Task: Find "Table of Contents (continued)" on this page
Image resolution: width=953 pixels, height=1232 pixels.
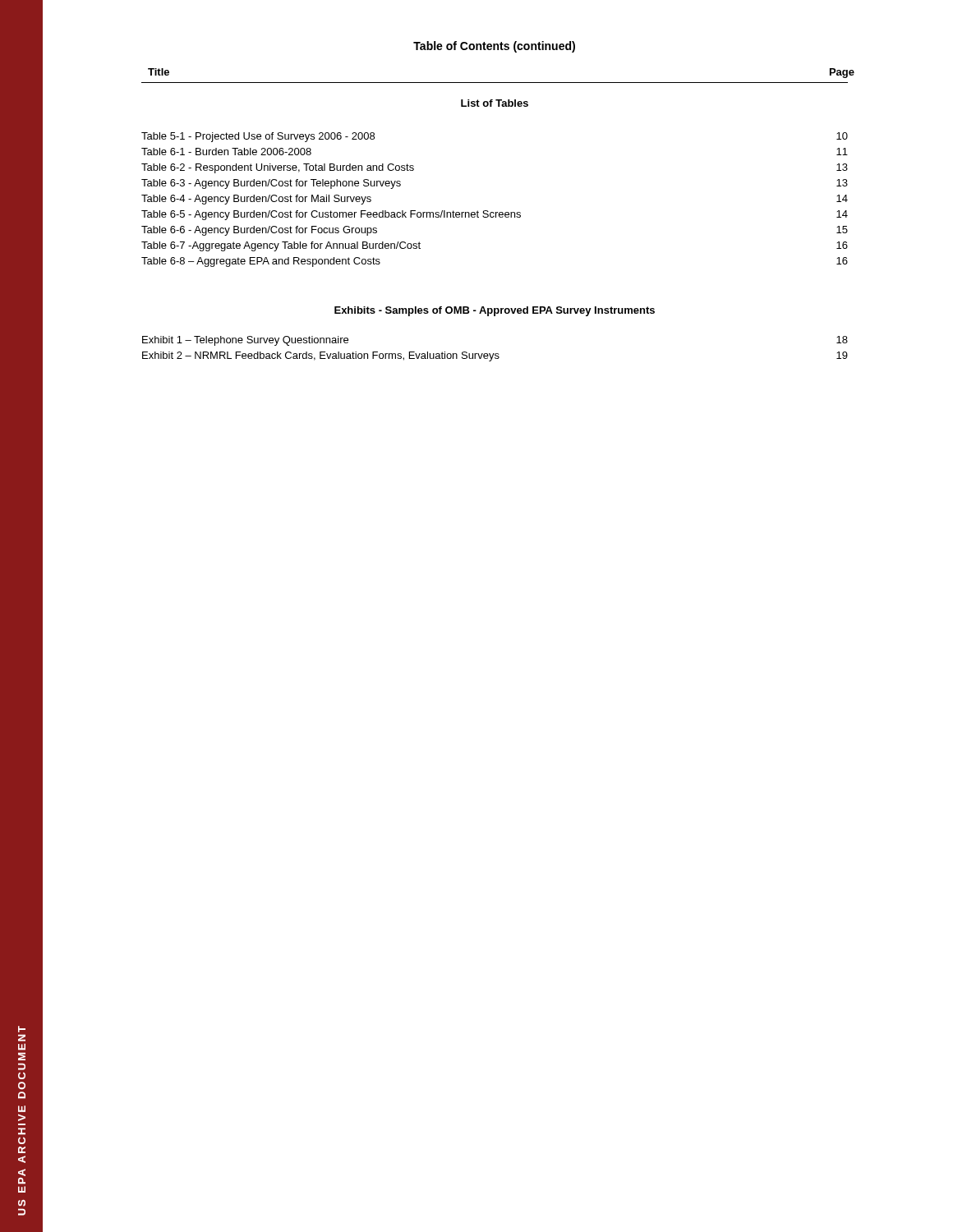Action: [x=495, y=46]
